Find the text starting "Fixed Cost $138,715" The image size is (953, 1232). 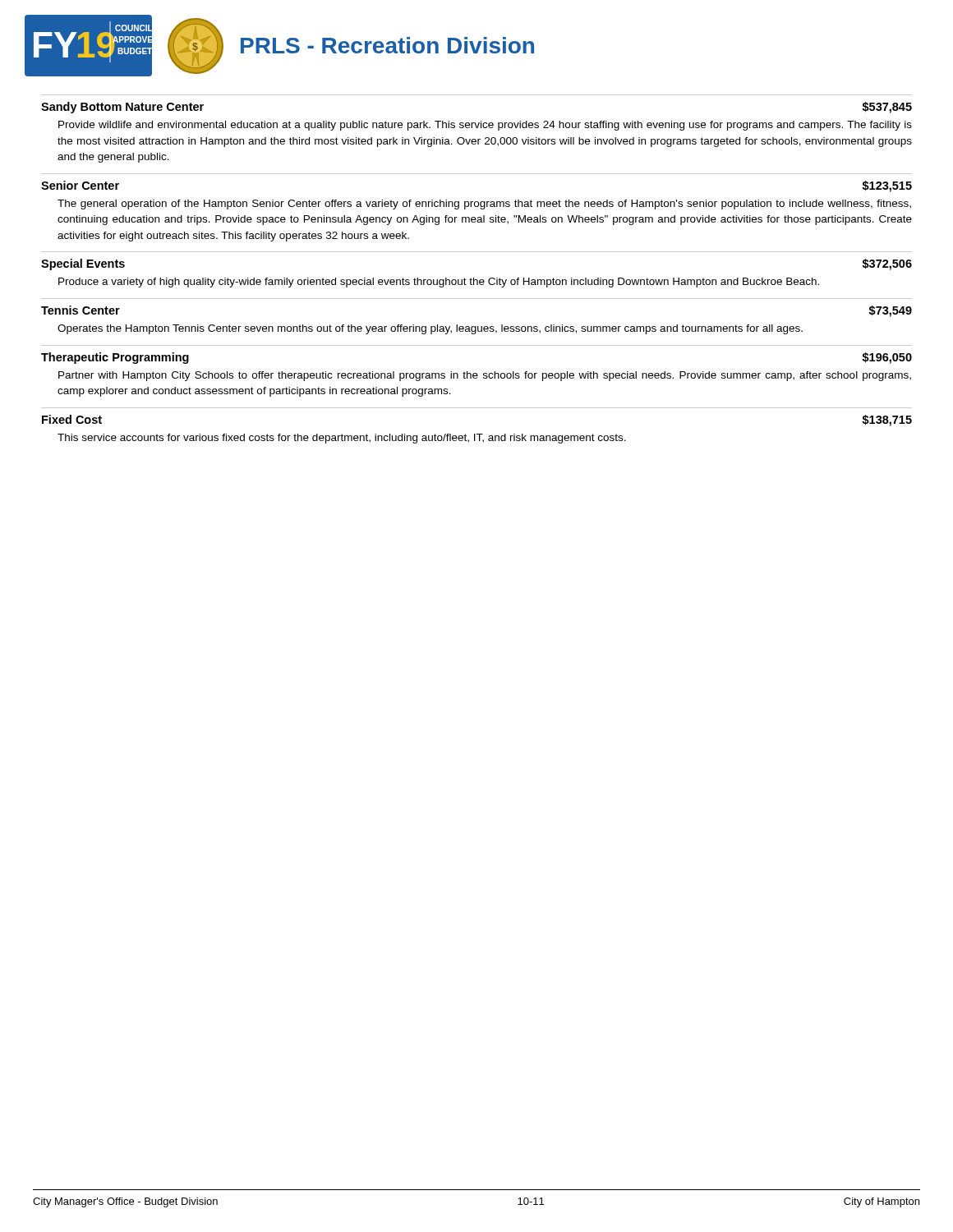pos(476,419)
